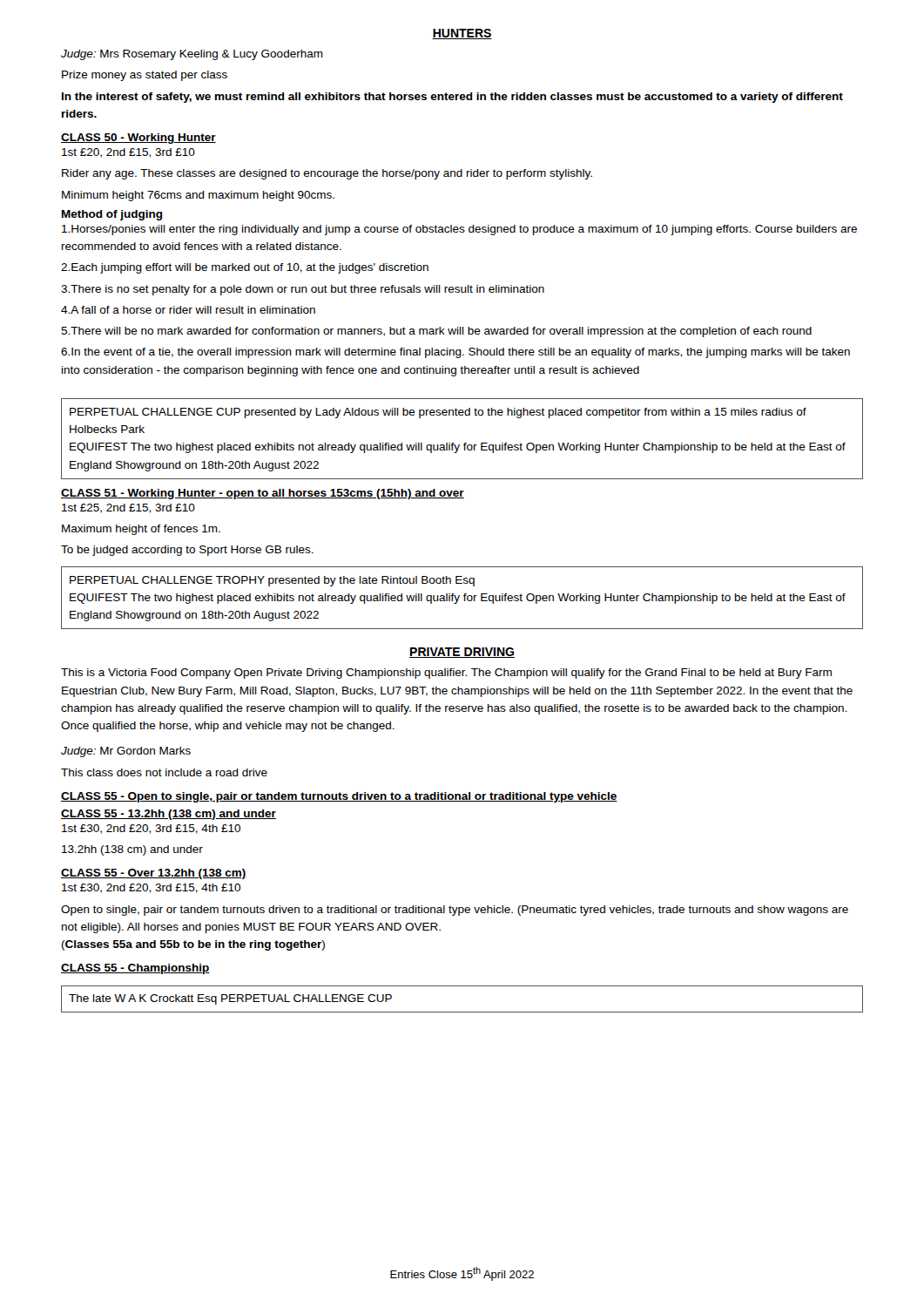Select the region starting "Horses/ponies will enter the ring individually and jump"
Screen dimensions: 1307x924
click(459, 237)
